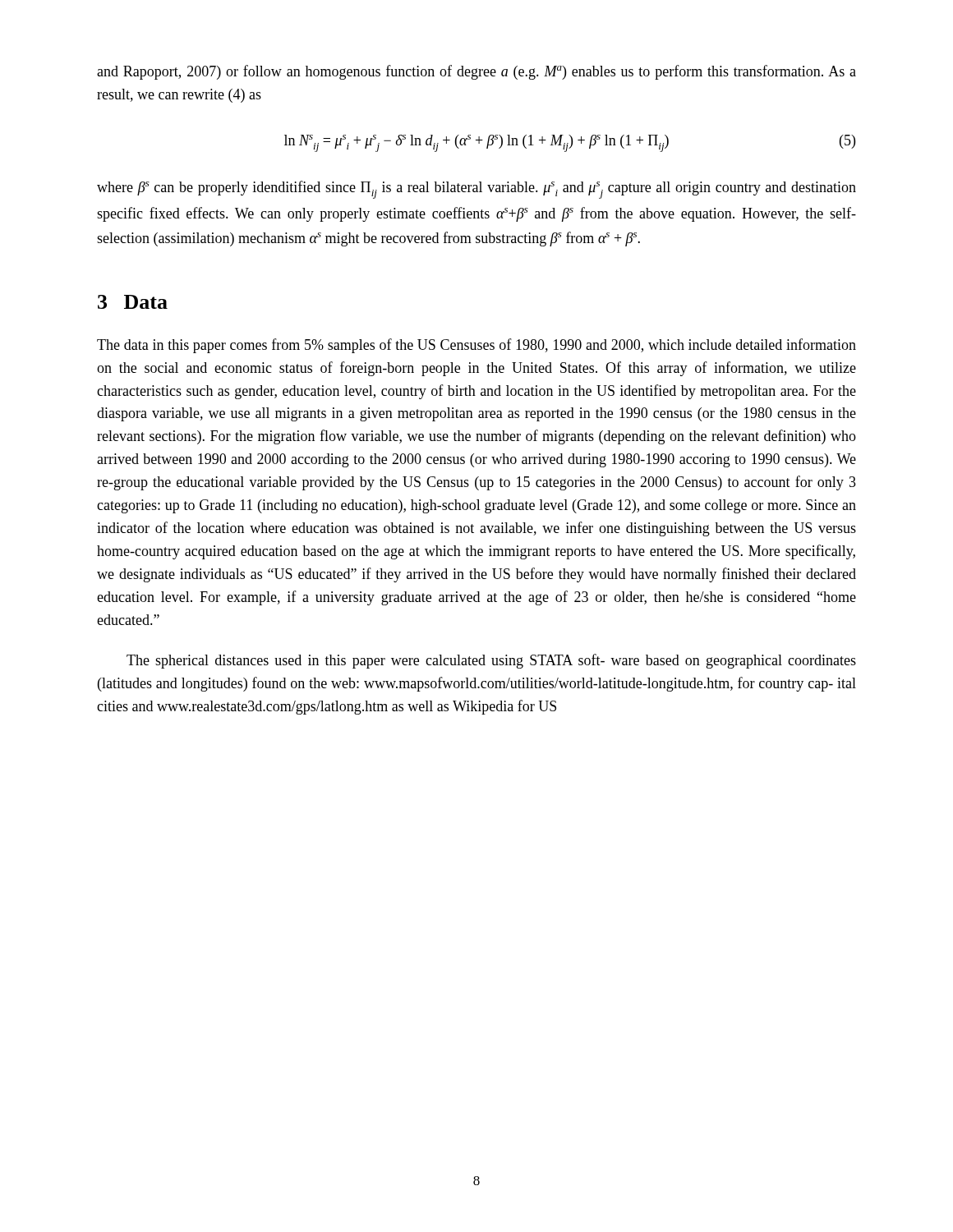
Task: Click the passage that begins "where βs can be properly"
Action: click(x=476, y=212)
